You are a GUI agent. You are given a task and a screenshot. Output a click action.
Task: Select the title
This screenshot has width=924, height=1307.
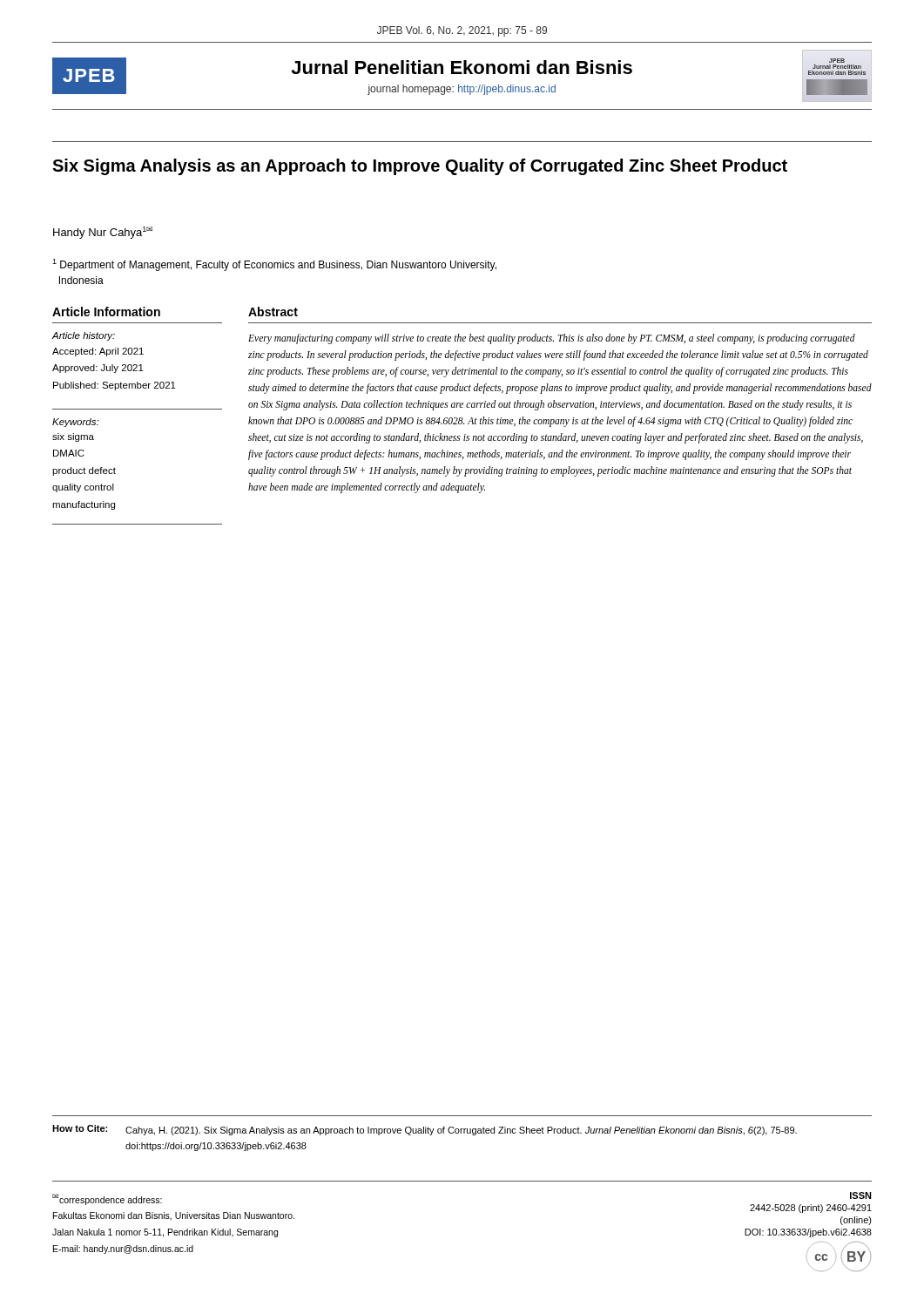(462, 76)
